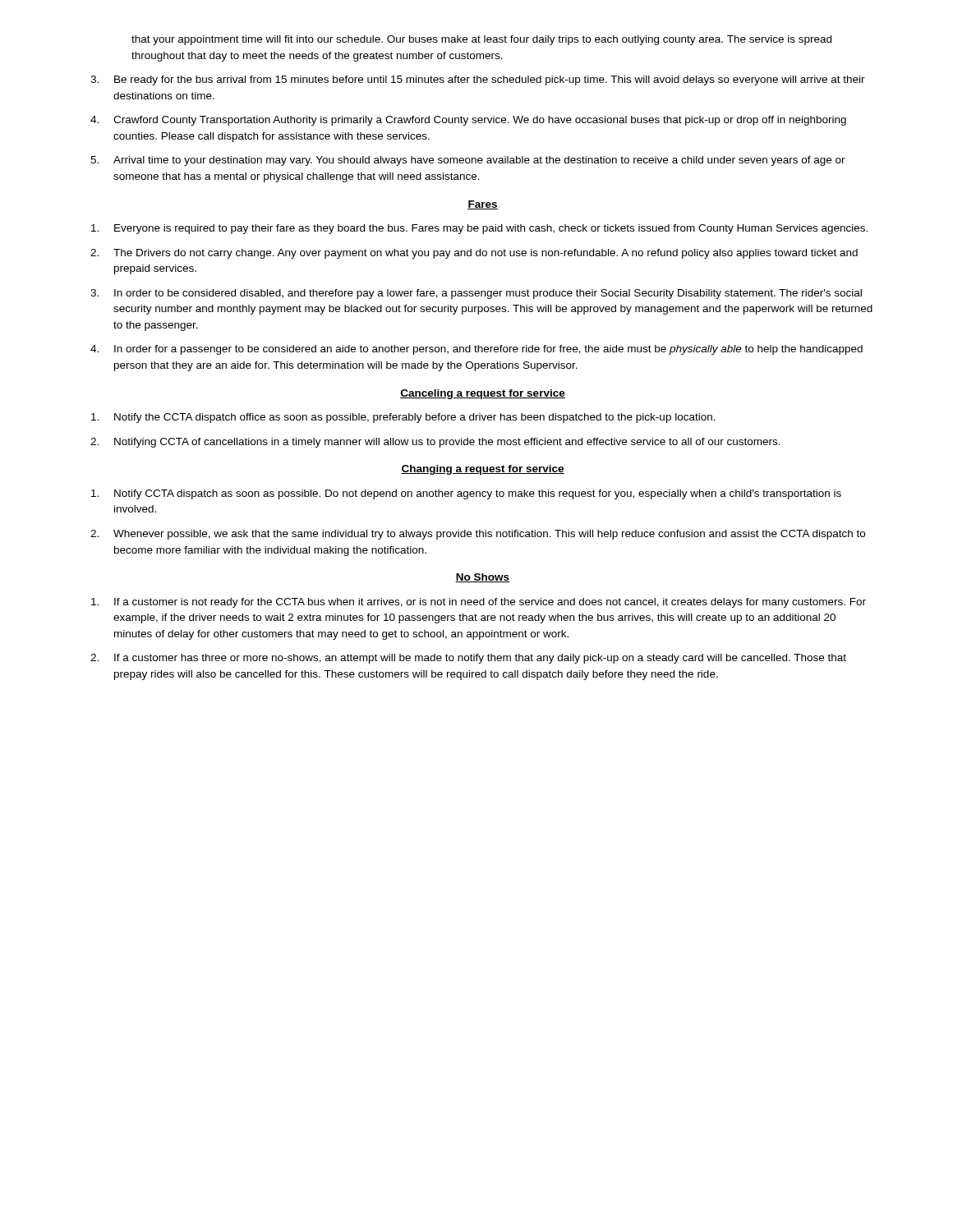
Task: Click on the list item that says "2. Whenever possible, we"
Action: pos(483,542)
